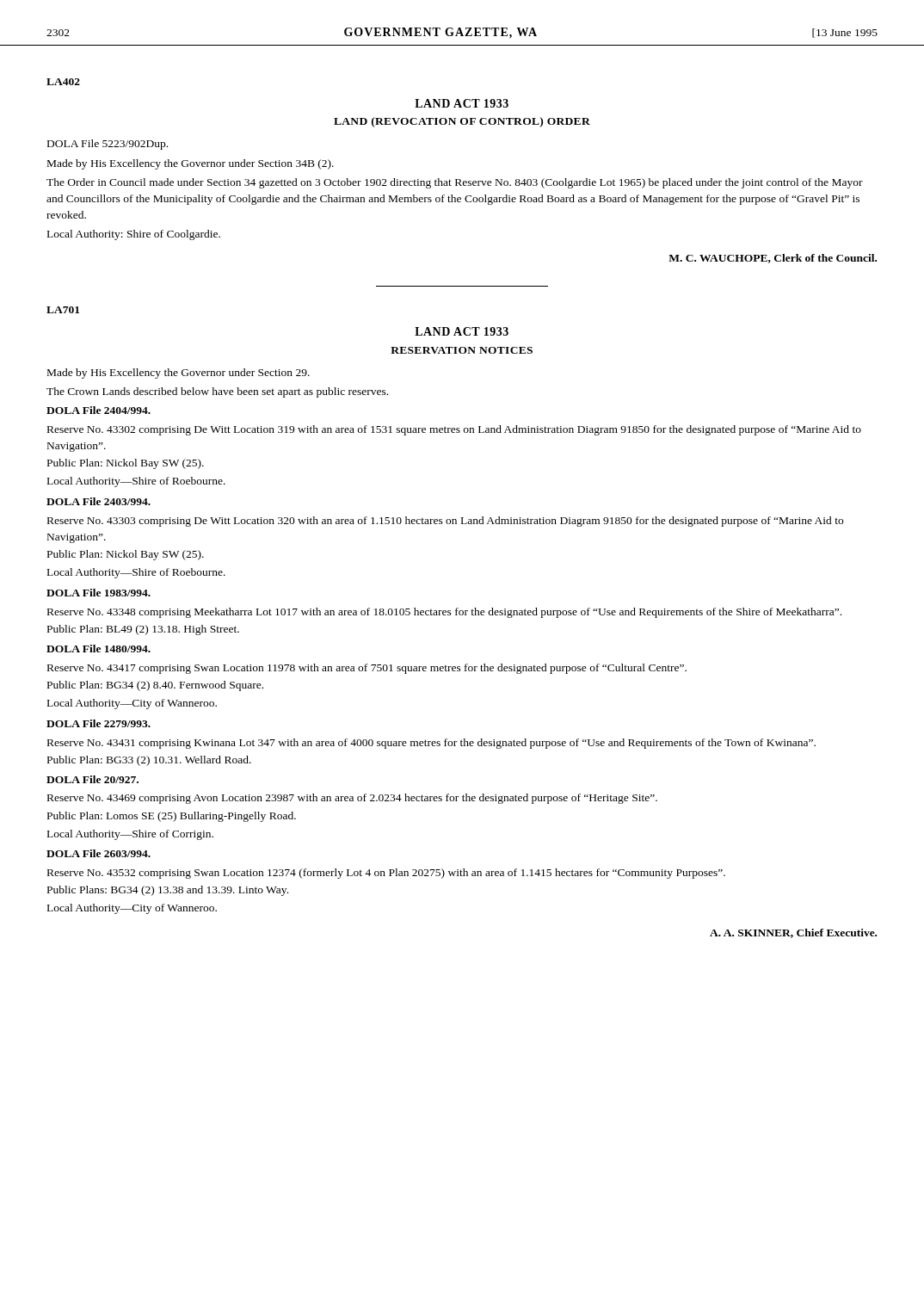Find the text containing "DOLA File 2279/993."
Image resolution: width=924 pixels, height=1291 pixels.
99,723
